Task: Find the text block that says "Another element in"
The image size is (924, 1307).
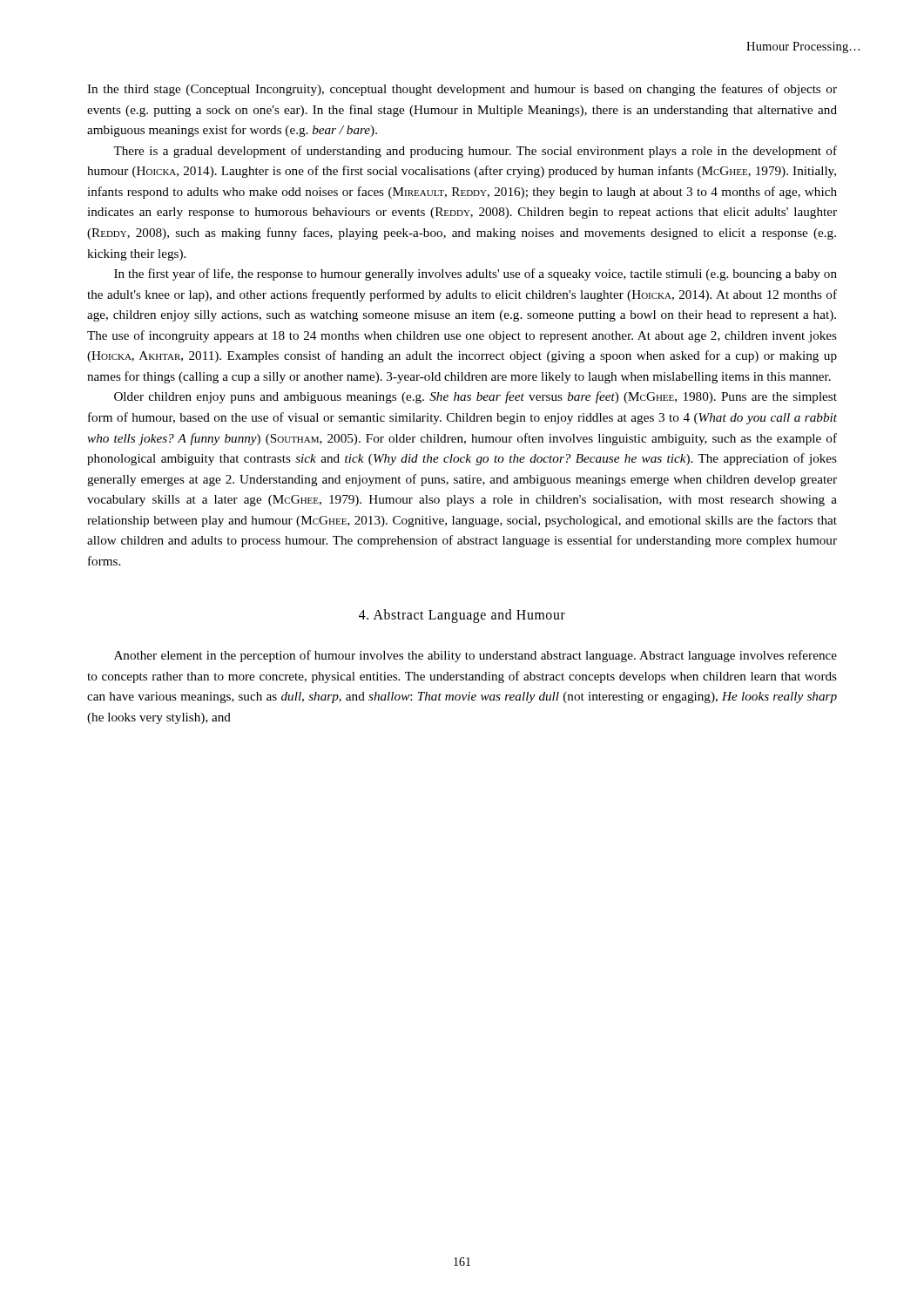Action: pyautogui.click(x=462, y=686)
